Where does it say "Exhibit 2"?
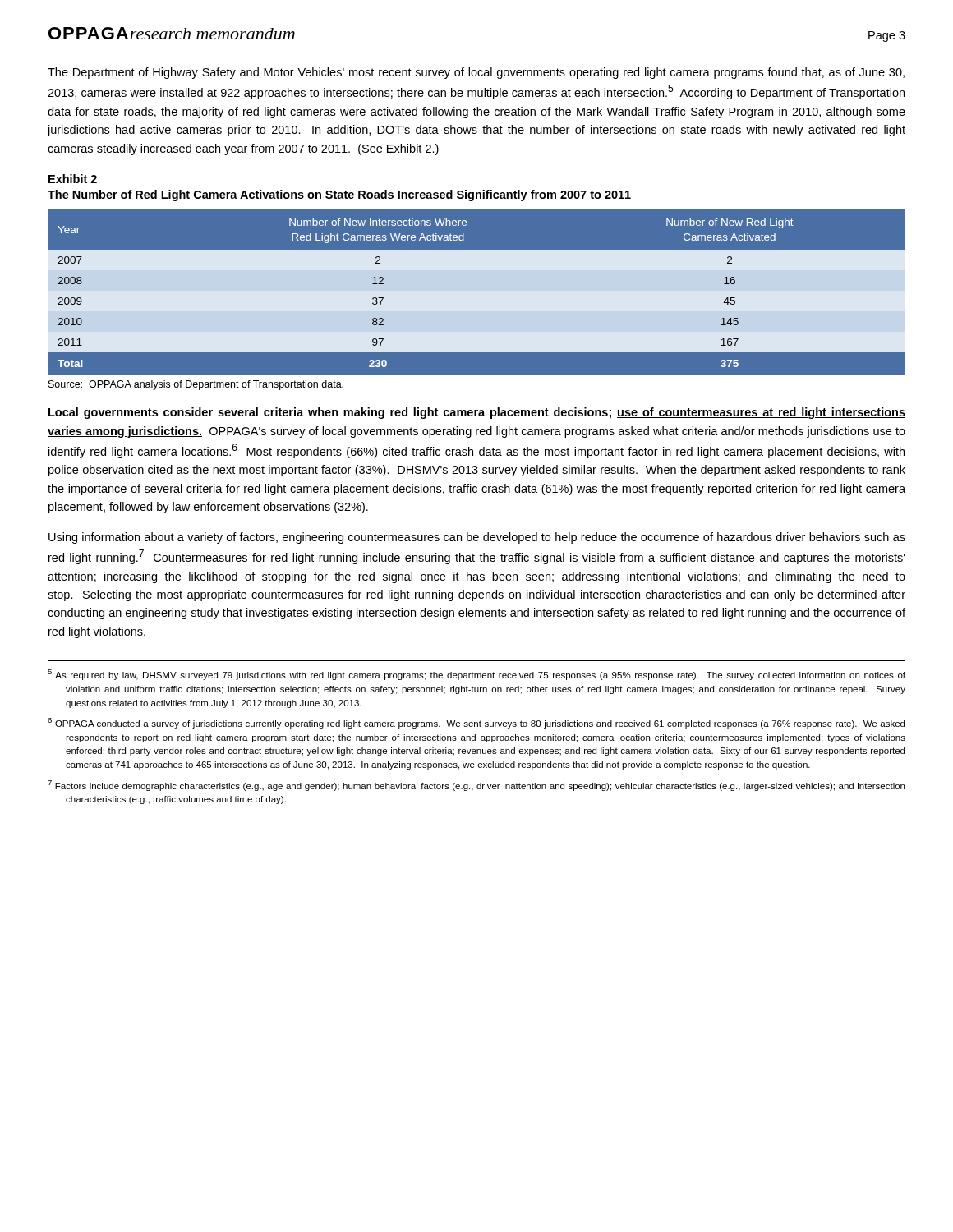Screen dimensions: 1232x953 (72, 179)
